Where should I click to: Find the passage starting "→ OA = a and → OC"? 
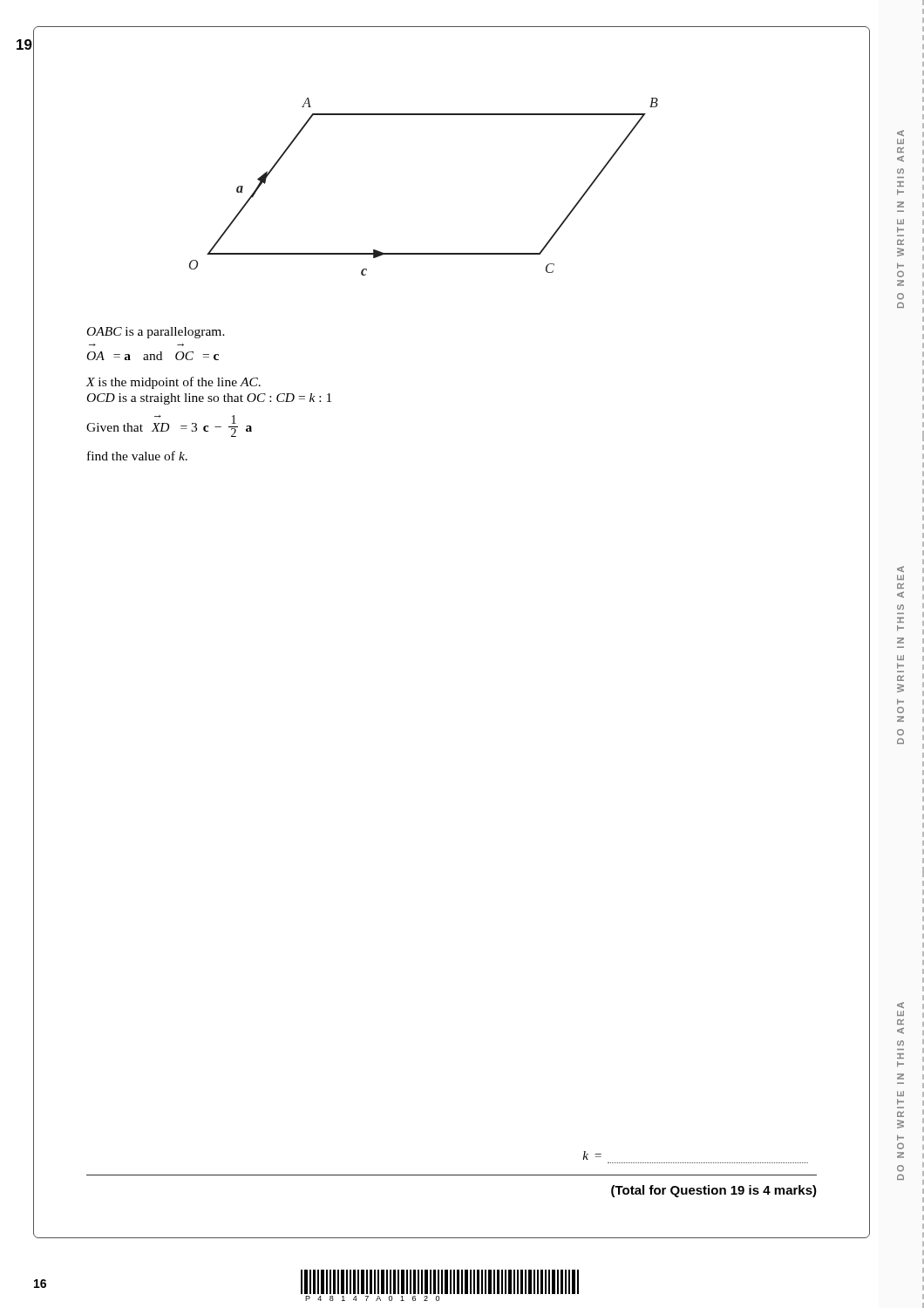click(153, 356)
